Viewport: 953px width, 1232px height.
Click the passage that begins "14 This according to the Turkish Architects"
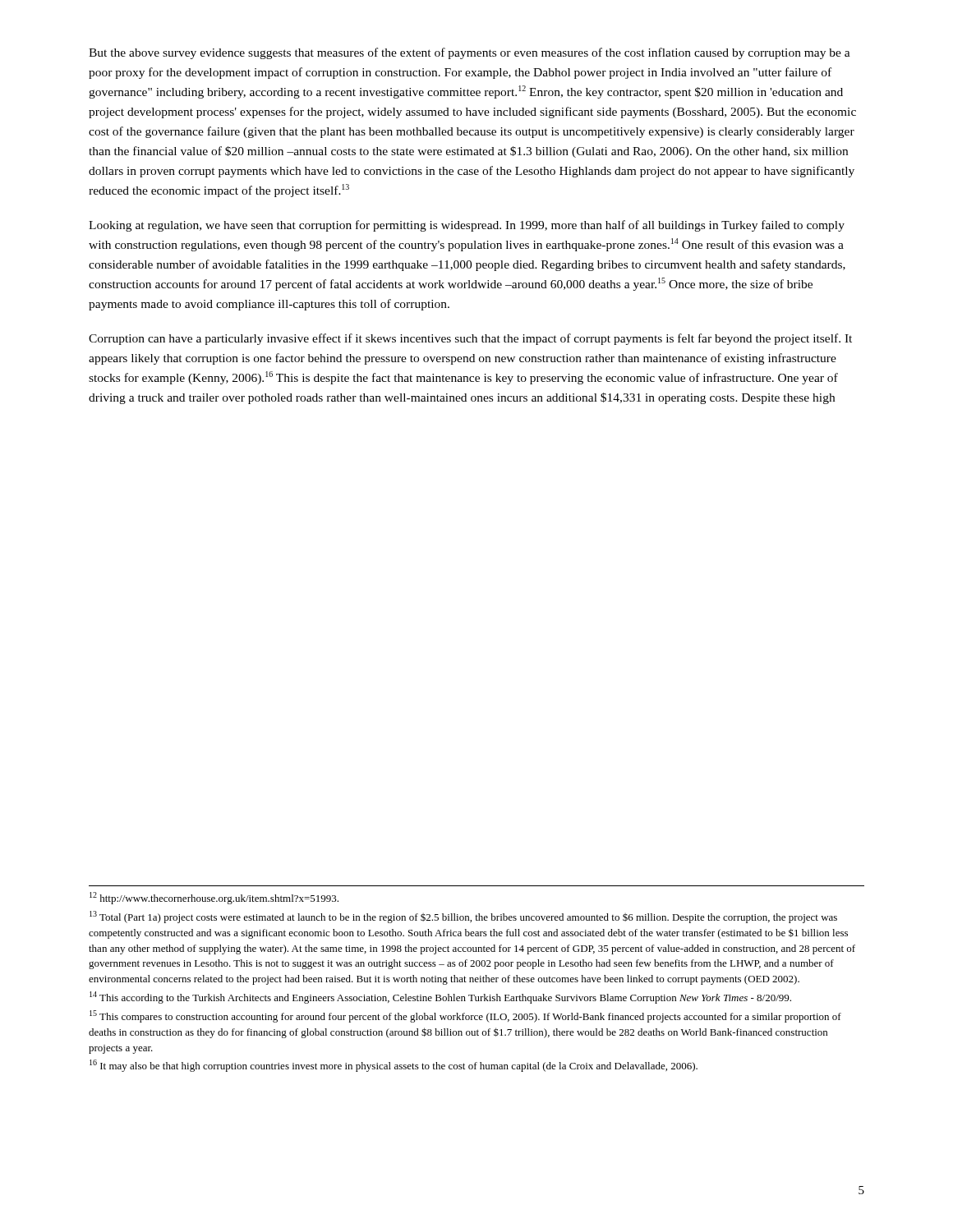coord(440,997)
